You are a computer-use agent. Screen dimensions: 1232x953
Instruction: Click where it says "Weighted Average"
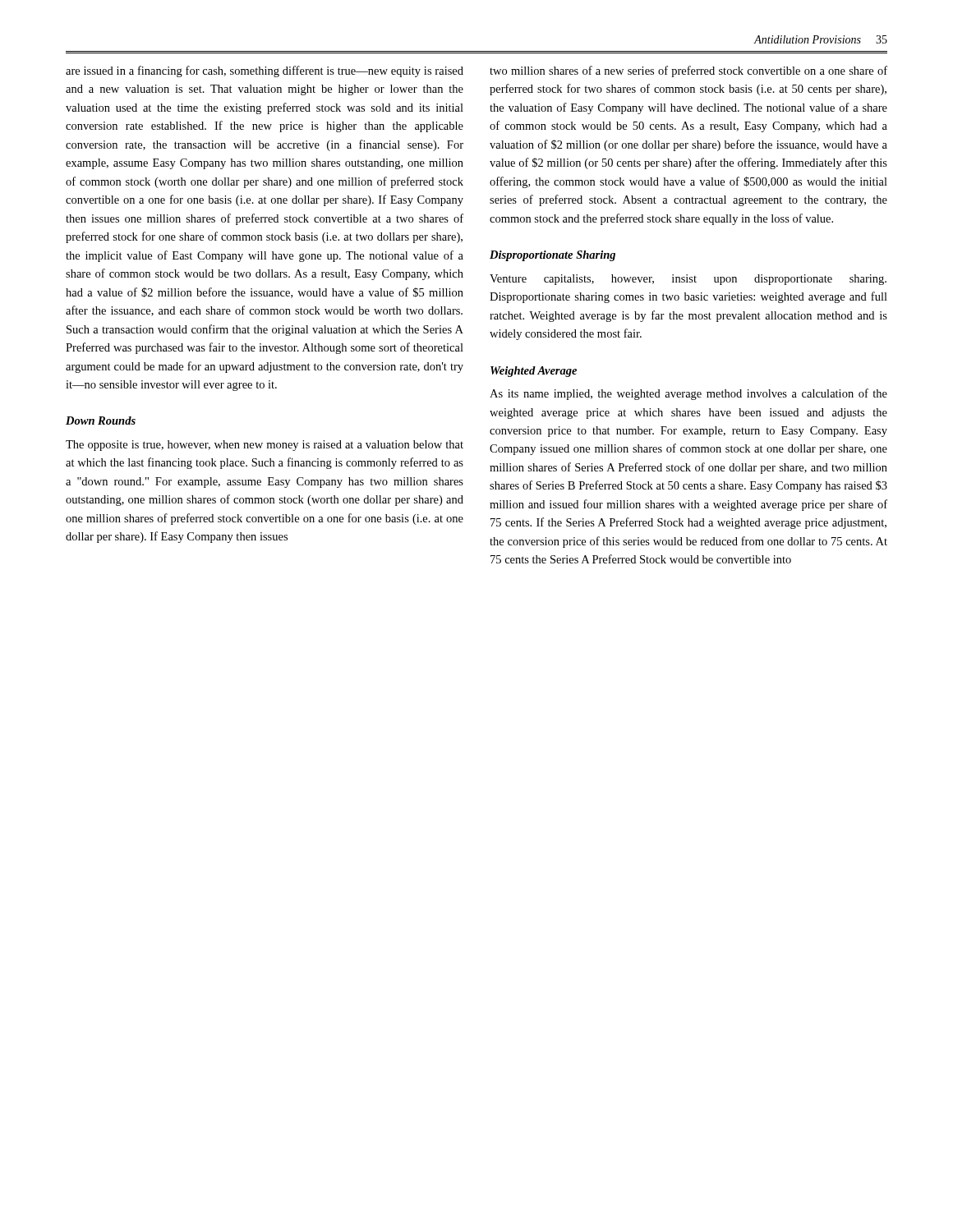coord(533,370)
